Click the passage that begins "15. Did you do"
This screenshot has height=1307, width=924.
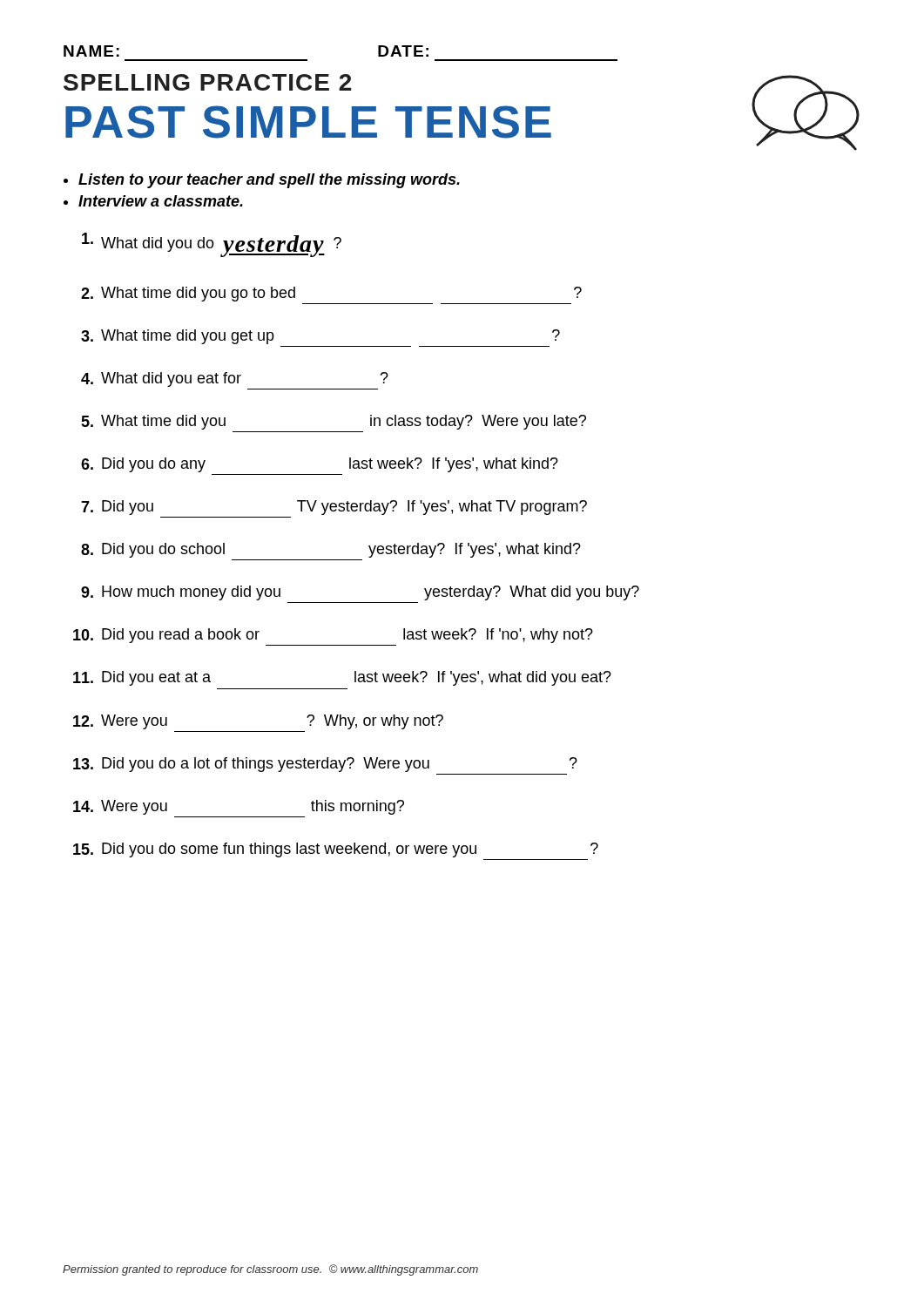click(462, 849)
